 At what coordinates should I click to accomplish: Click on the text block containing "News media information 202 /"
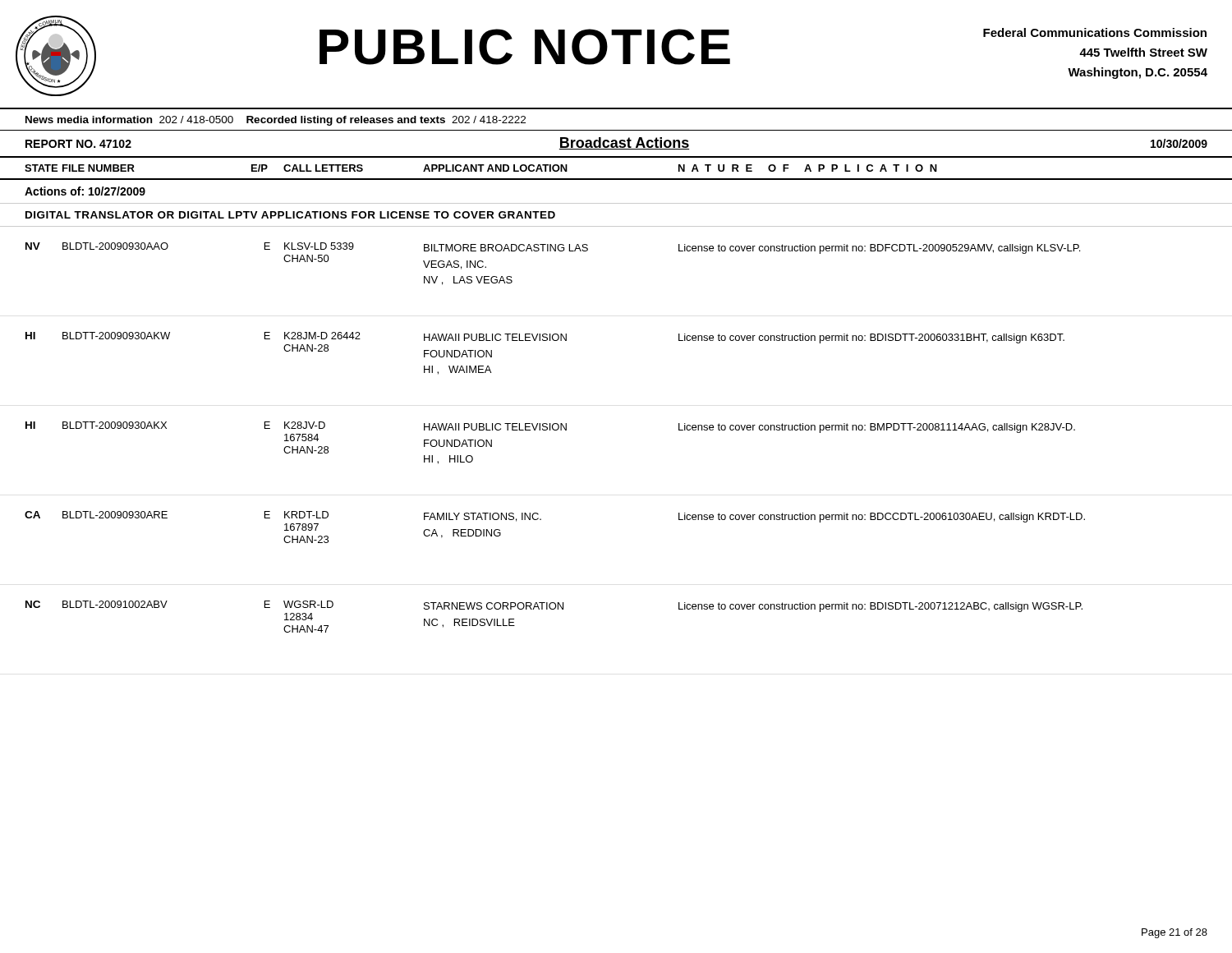(275, 120)
